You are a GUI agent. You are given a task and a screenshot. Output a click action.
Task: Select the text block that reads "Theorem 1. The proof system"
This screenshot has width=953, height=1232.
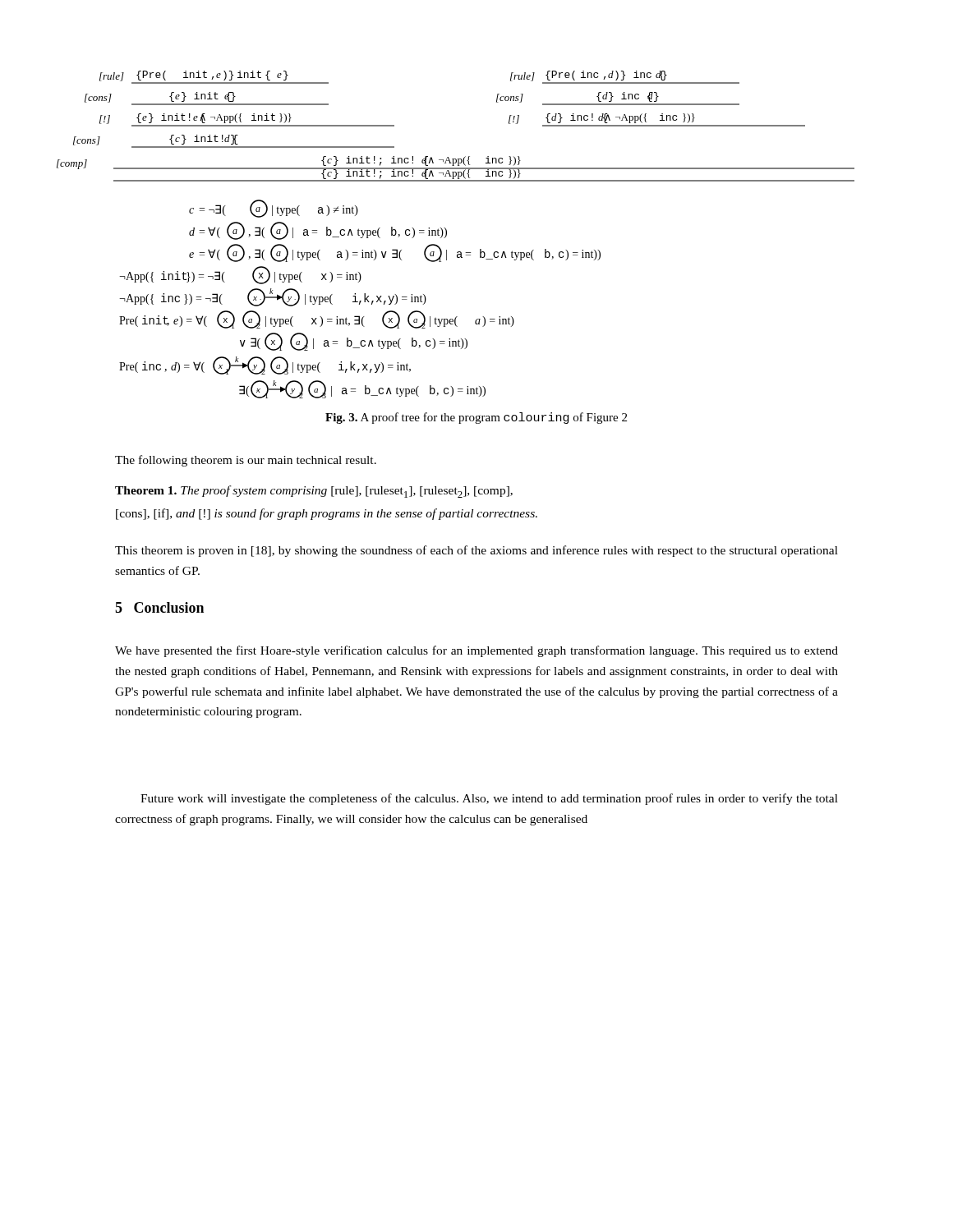click(x=327, y=501)
